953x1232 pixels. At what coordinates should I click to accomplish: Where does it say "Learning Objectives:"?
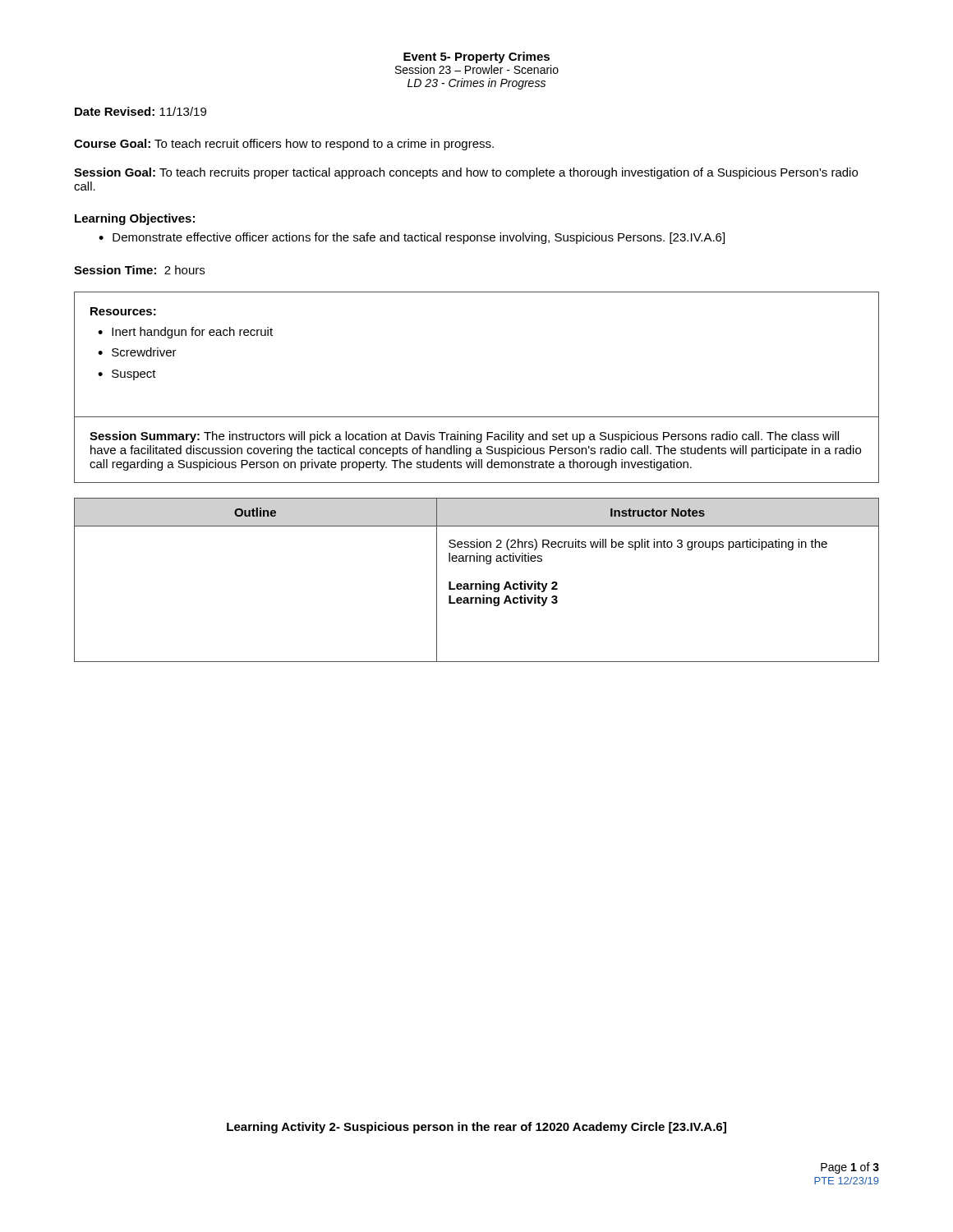point(135,218)
